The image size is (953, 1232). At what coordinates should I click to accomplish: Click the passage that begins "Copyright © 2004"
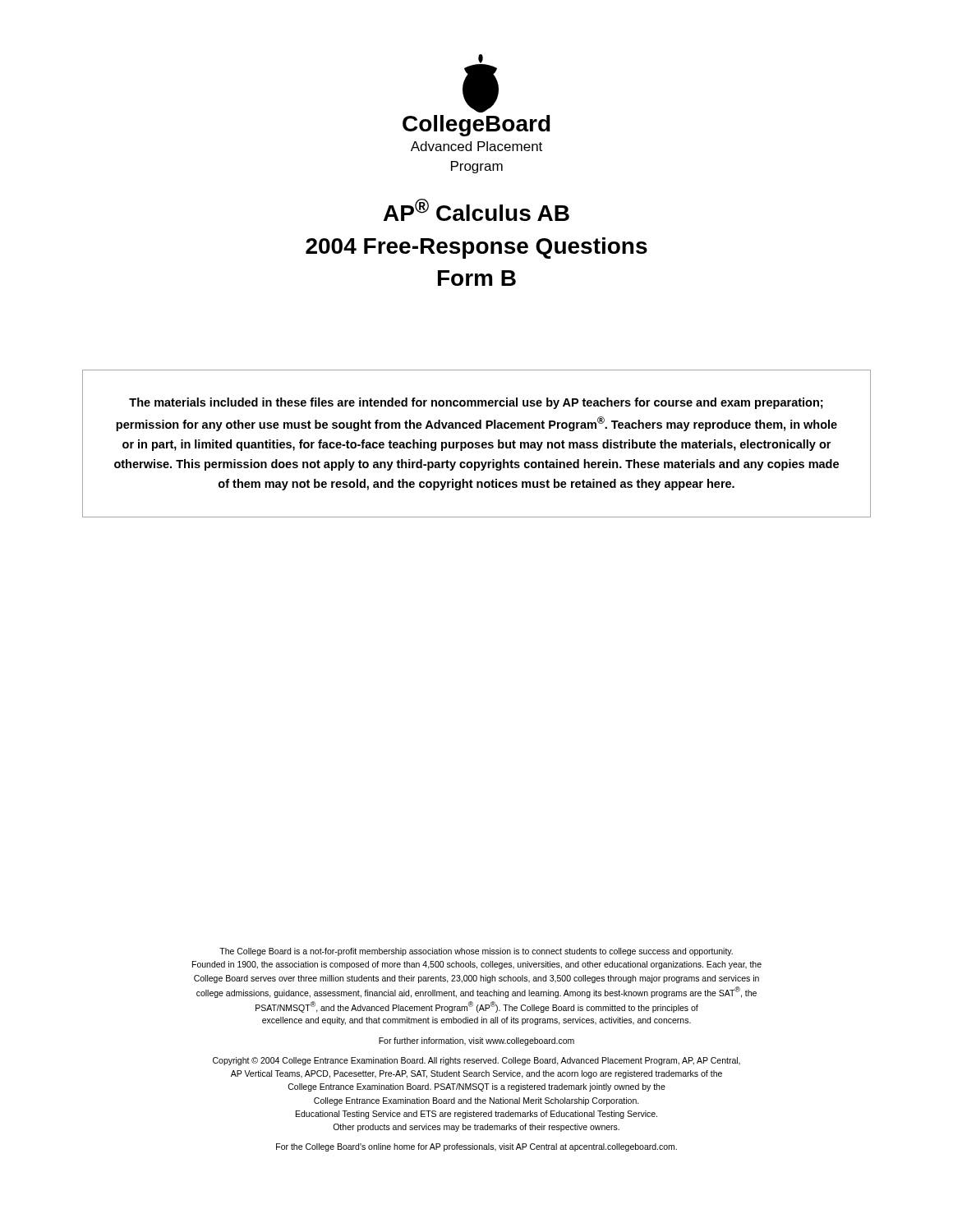tap(476, 1094)
